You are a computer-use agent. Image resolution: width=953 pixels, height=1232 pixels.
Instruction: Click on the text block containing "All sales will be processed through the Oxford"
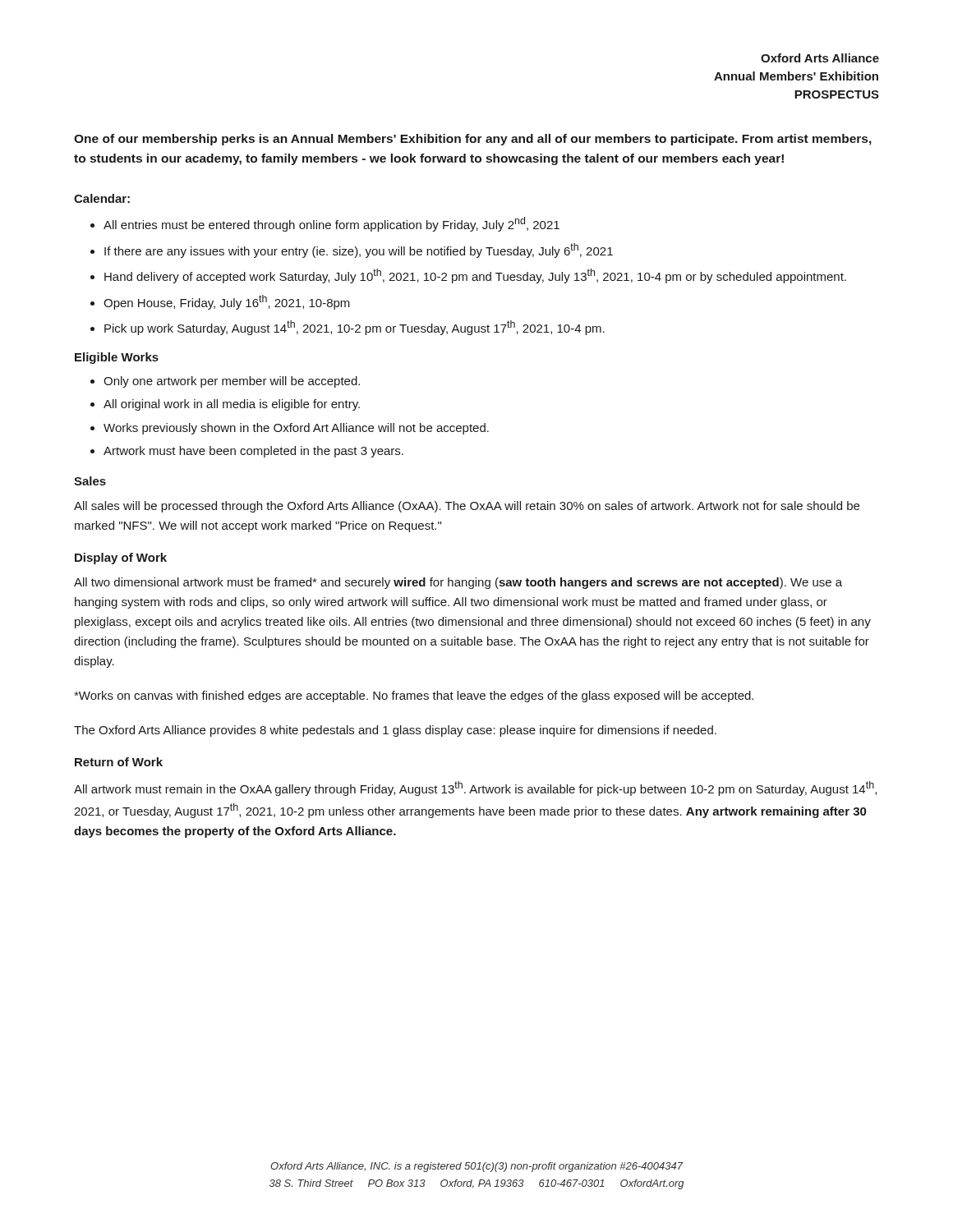[476, 516]
